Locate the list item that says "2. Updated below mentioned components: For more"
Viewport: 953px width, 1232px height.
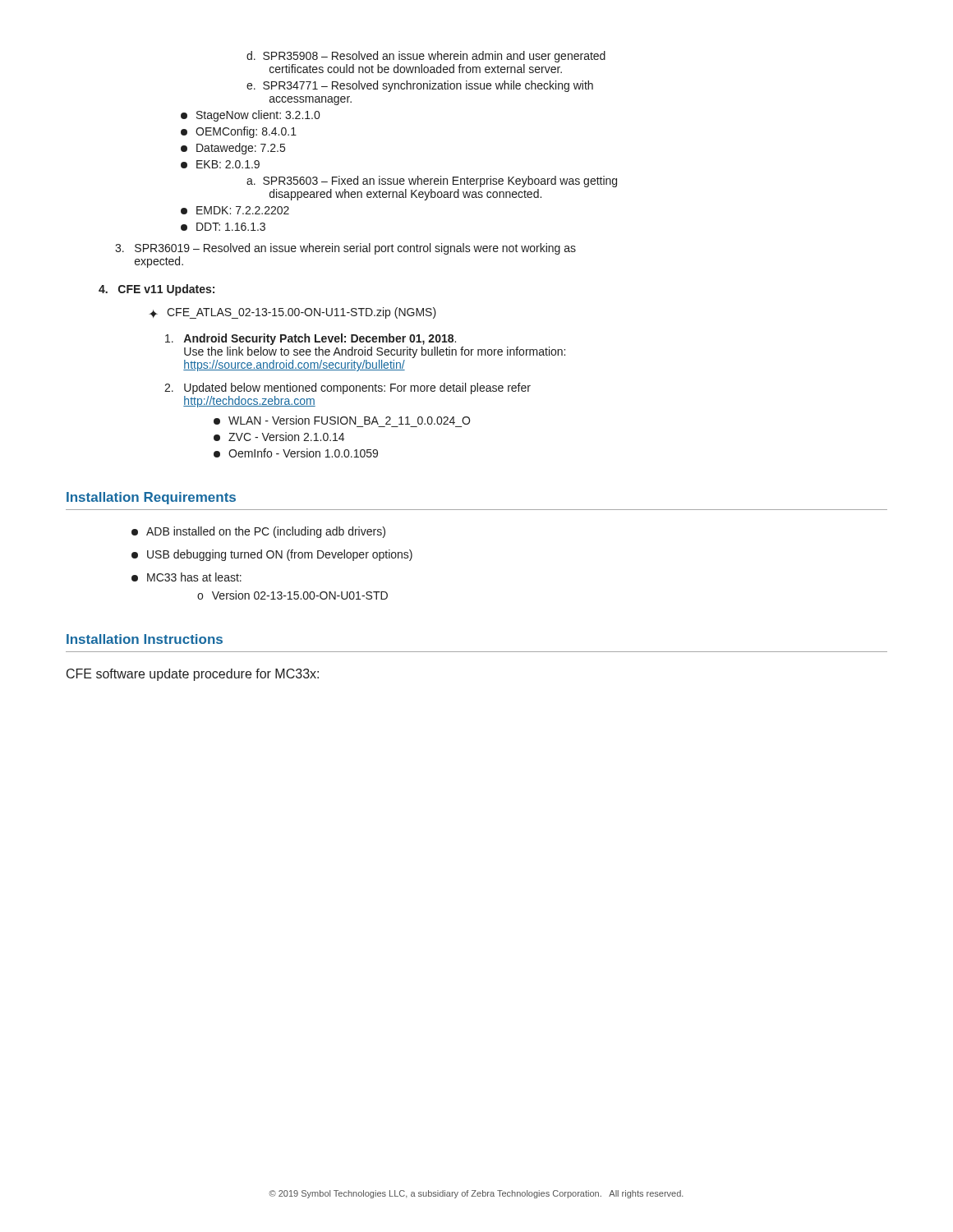518,394
